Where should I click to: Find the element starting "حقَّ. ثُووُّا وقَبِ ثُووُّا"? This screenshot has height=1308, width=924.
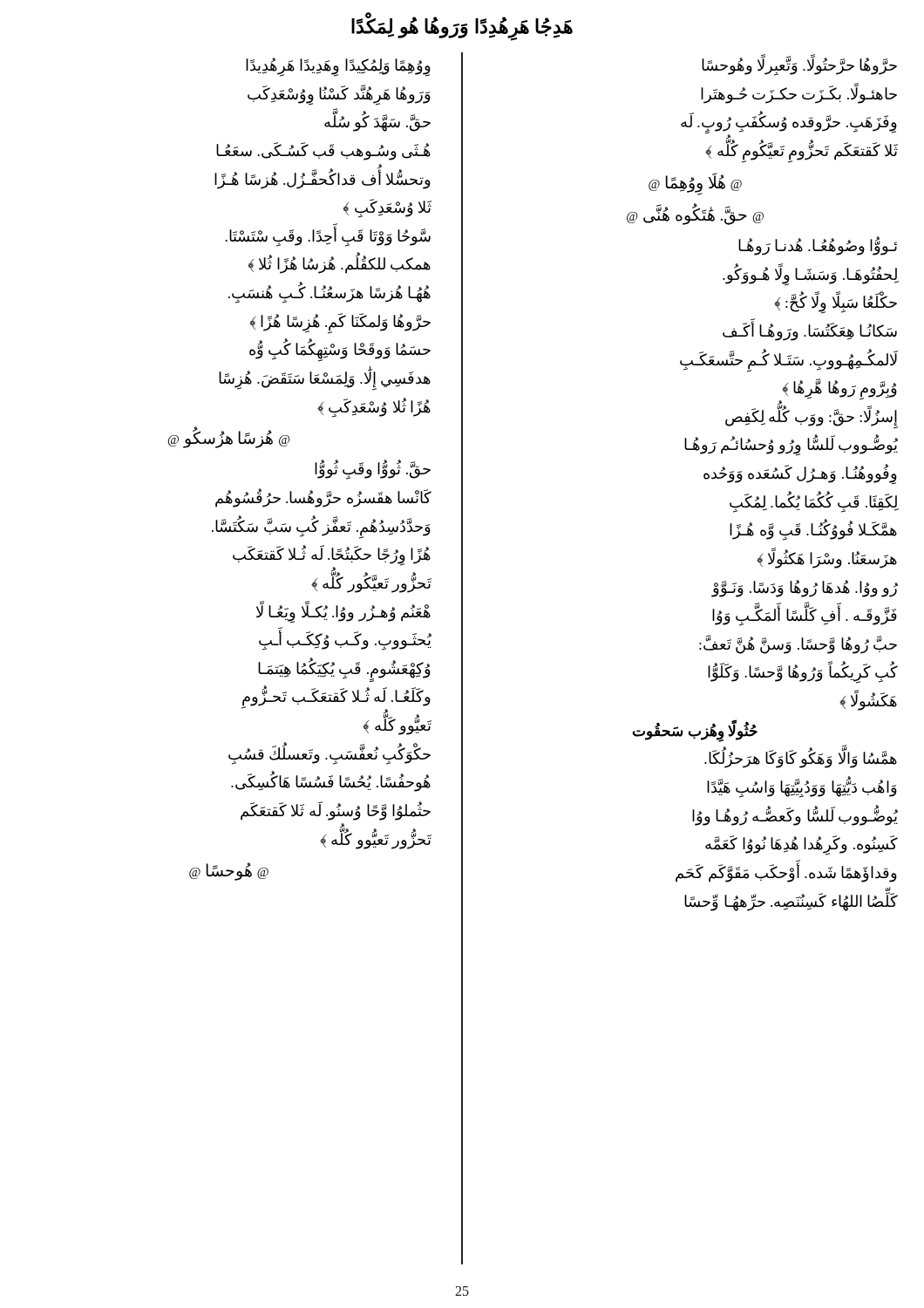click(372, 469)
